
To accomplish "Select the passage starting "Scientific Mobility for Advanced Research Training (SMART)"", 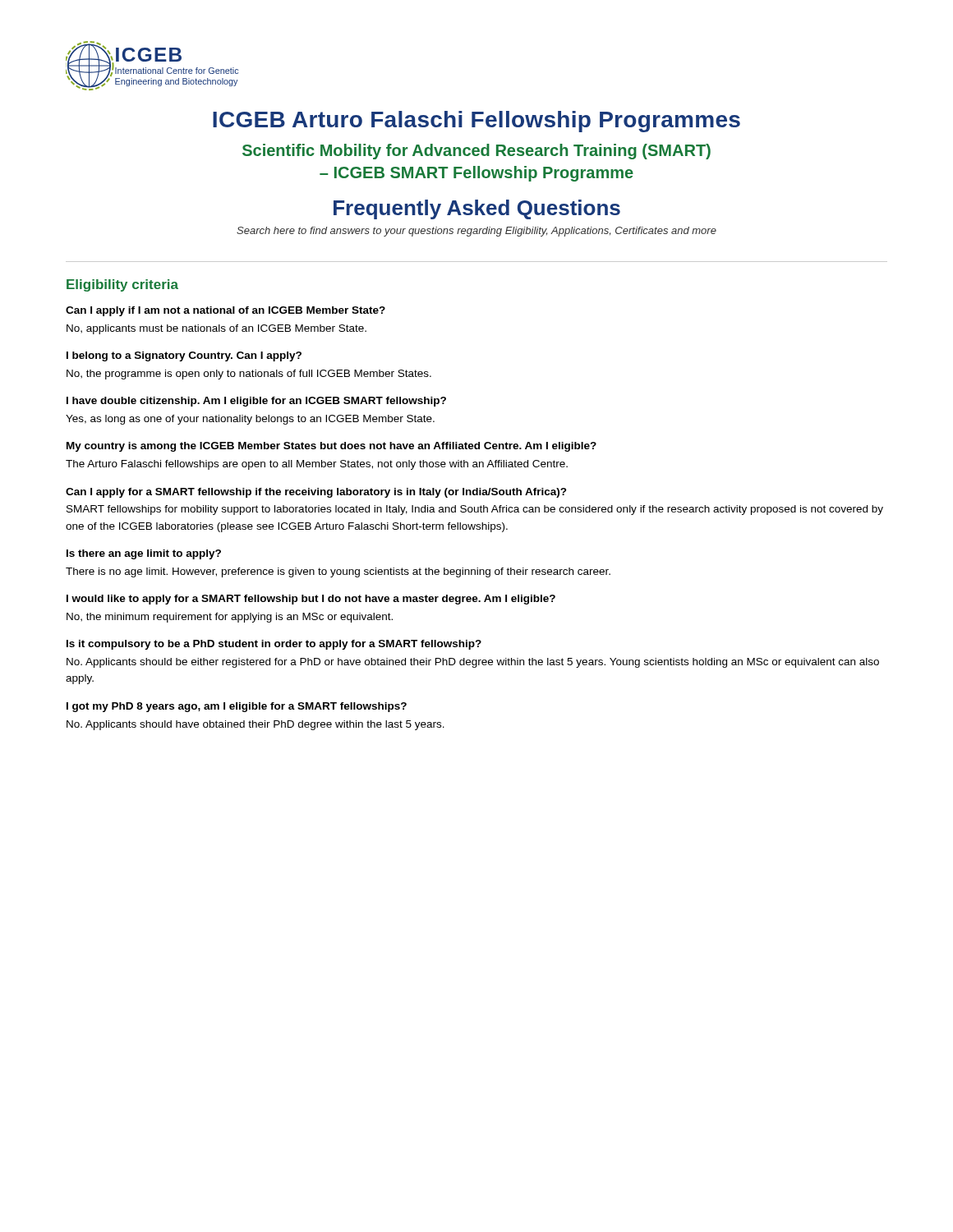I will click(x=476, y=161).
